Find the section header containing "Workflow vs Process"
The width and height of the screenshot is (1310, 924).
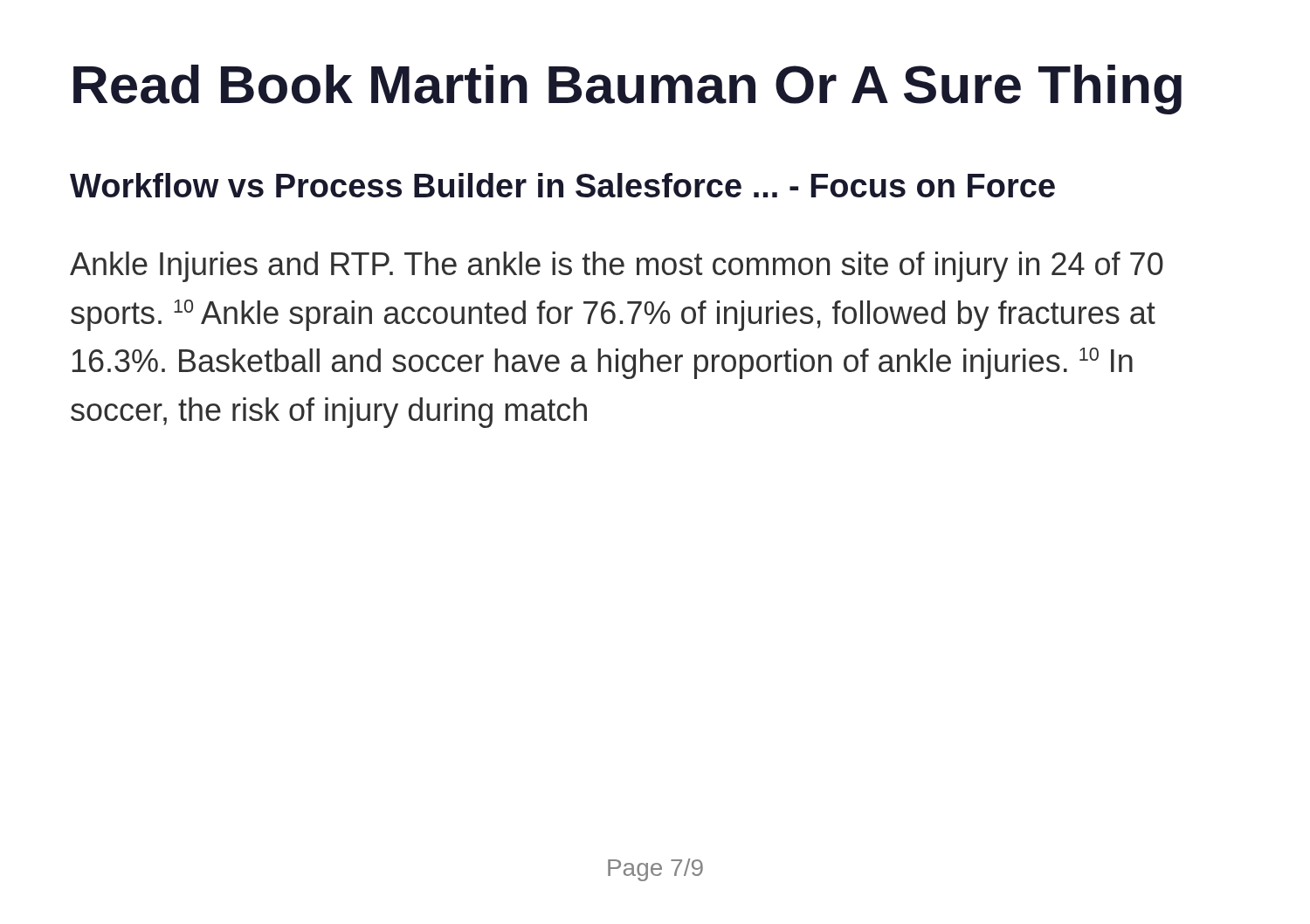click(563, 186)
